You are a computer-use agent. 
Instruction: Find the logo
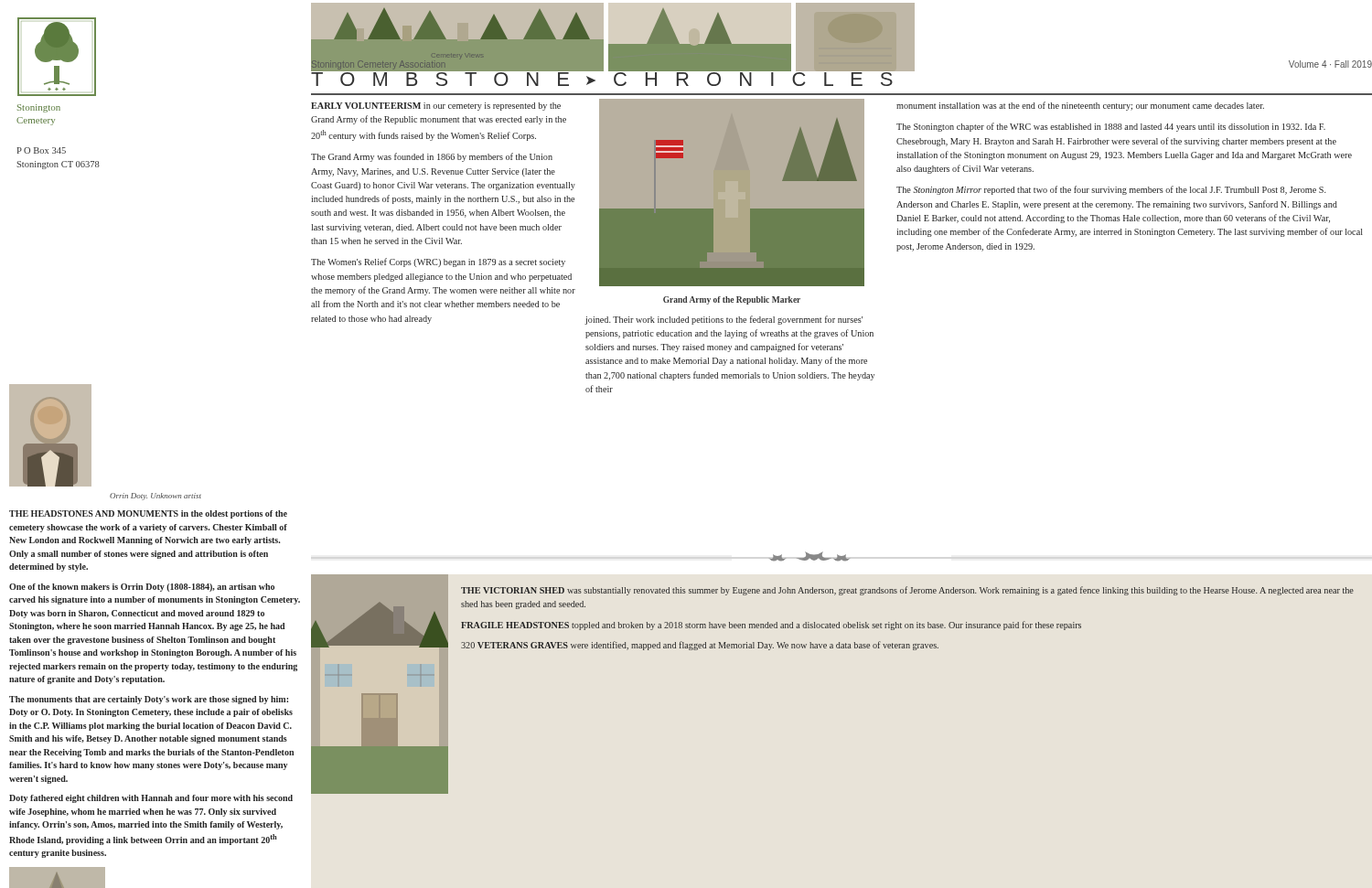[57, 72]
